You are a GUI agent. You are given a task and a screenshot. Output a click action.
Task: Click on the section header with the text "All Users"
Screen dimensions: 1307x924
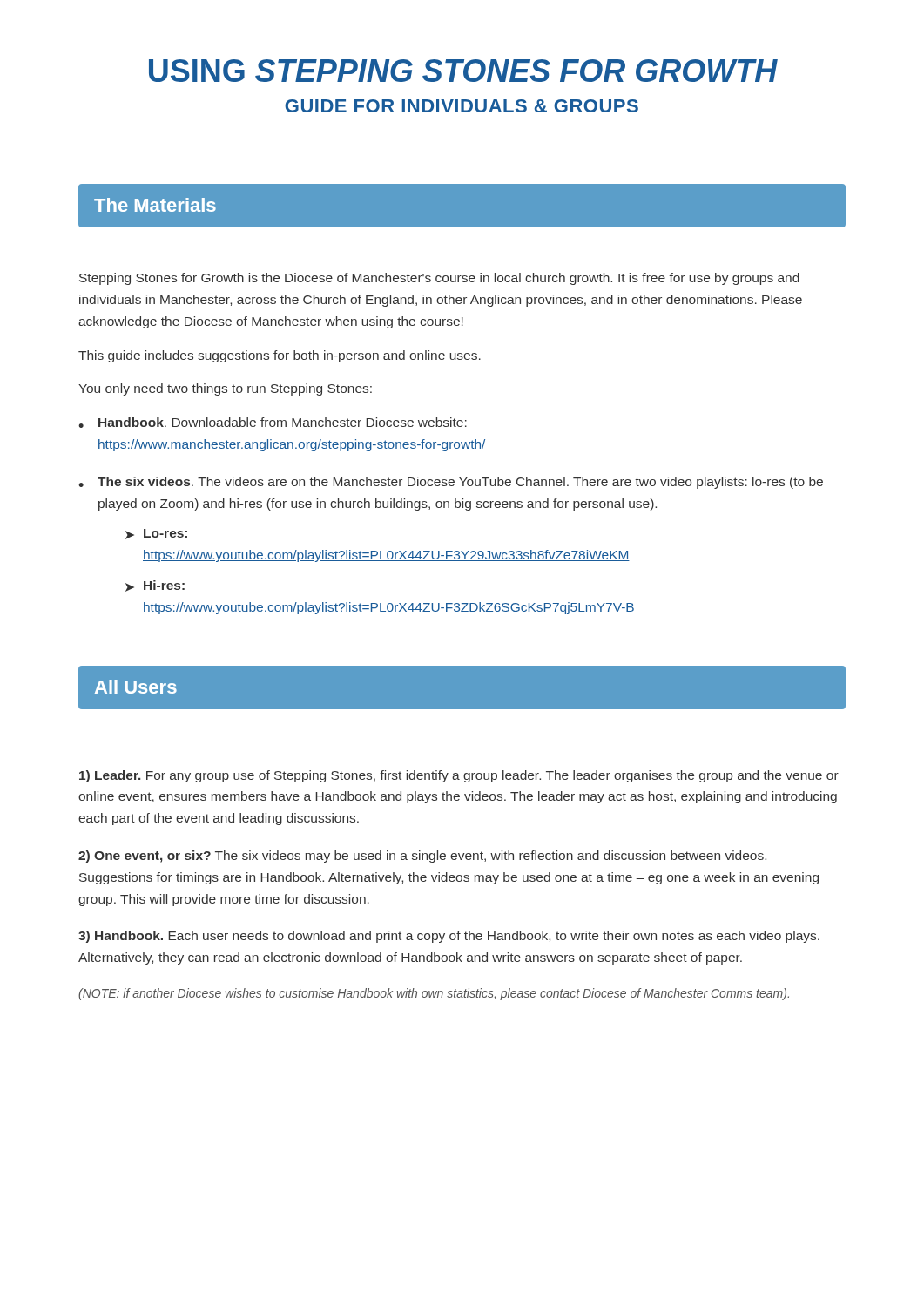coord(136,687)
